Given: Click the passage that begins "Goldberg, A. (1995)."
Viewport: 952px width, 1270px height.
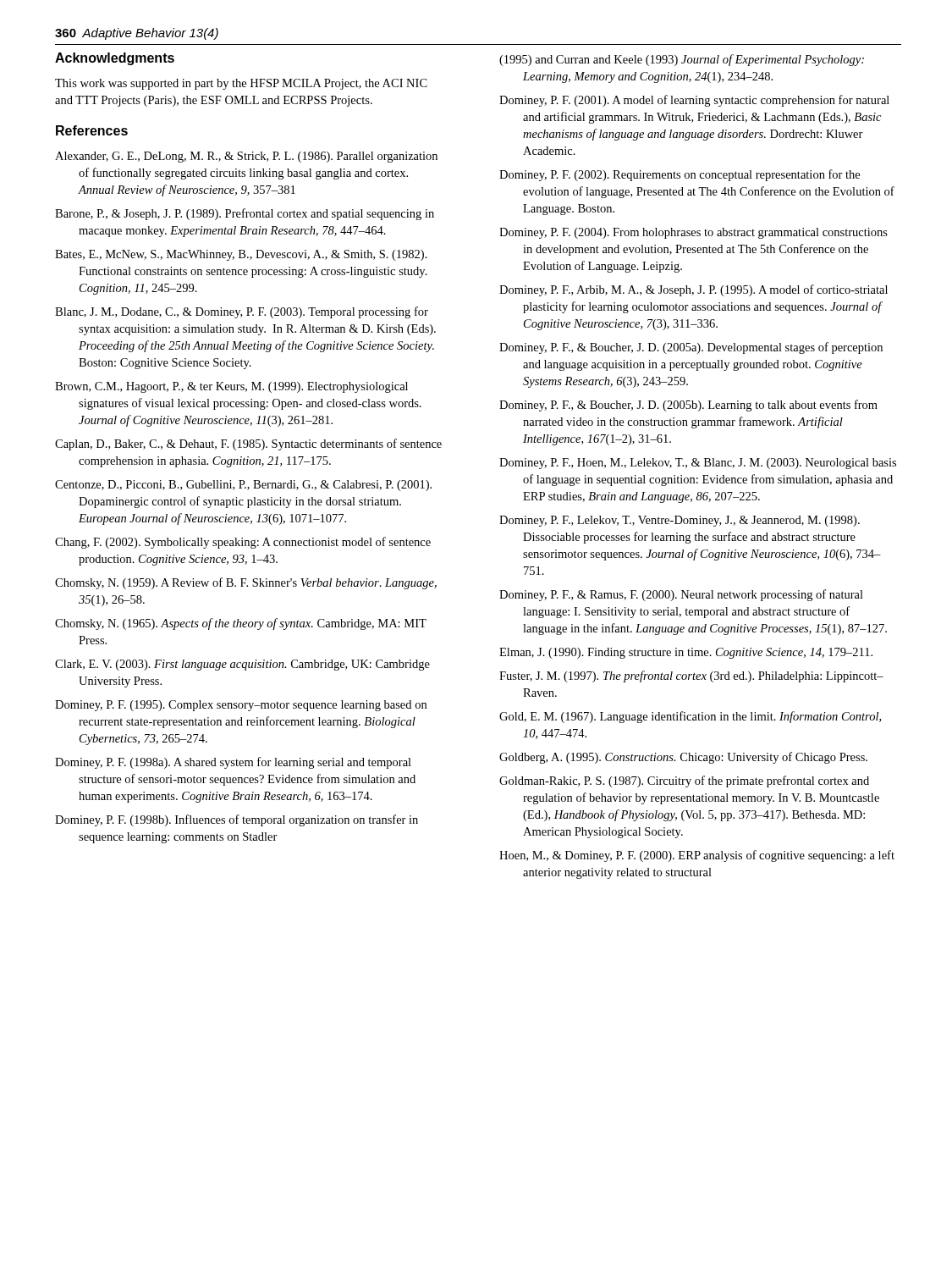Looking at the screenshot, I should (x=684, y=757).
